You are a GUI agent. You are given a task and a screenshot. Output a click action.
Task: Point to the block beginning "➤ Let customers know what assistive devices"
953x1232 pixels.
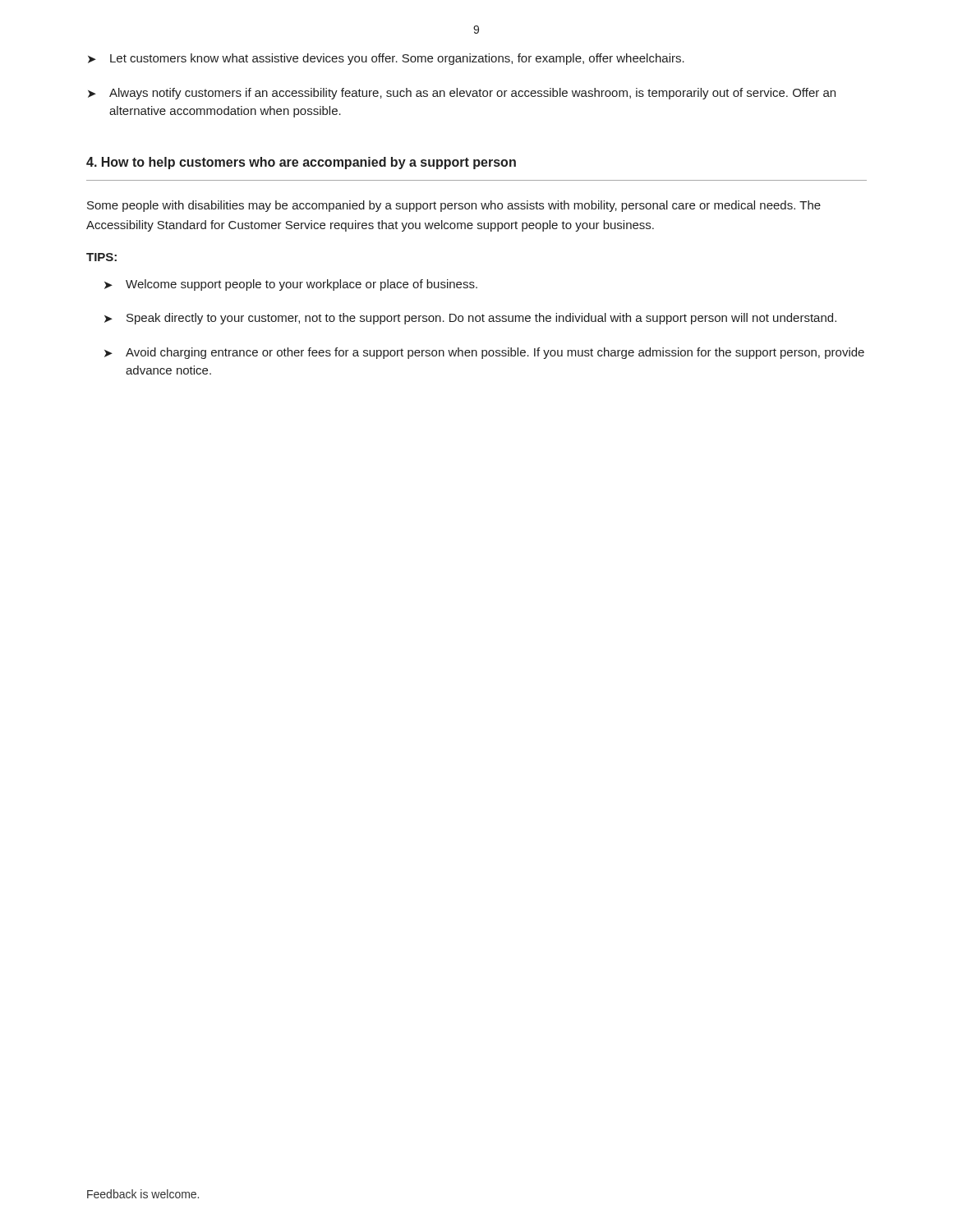[476, 59]
